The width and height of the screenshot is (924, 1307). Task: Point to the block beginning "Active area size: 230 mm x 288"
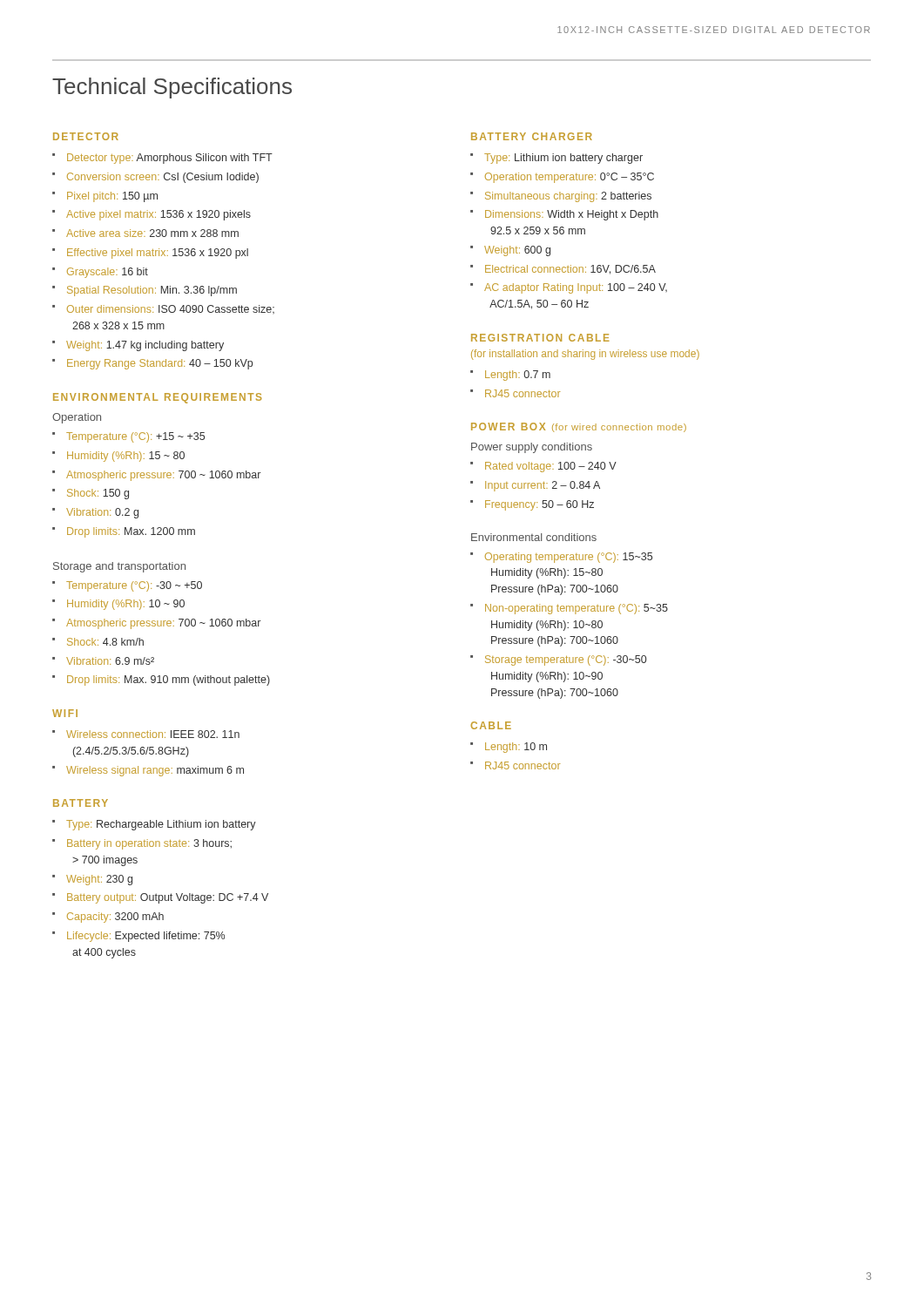(x=153, y=233)
